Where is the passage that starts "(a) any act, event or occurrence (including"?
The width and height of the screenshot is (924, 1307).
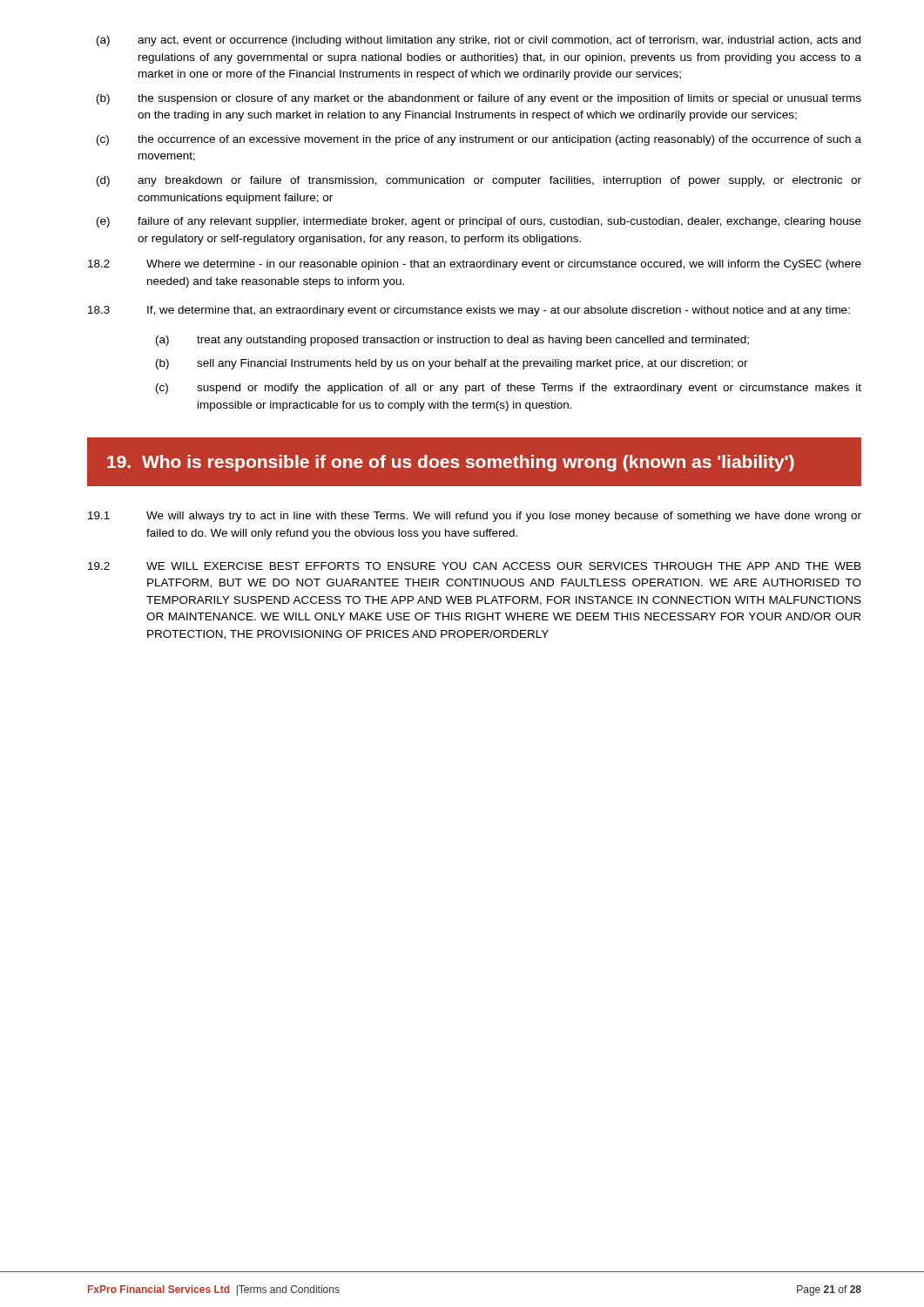coord(474,57)
